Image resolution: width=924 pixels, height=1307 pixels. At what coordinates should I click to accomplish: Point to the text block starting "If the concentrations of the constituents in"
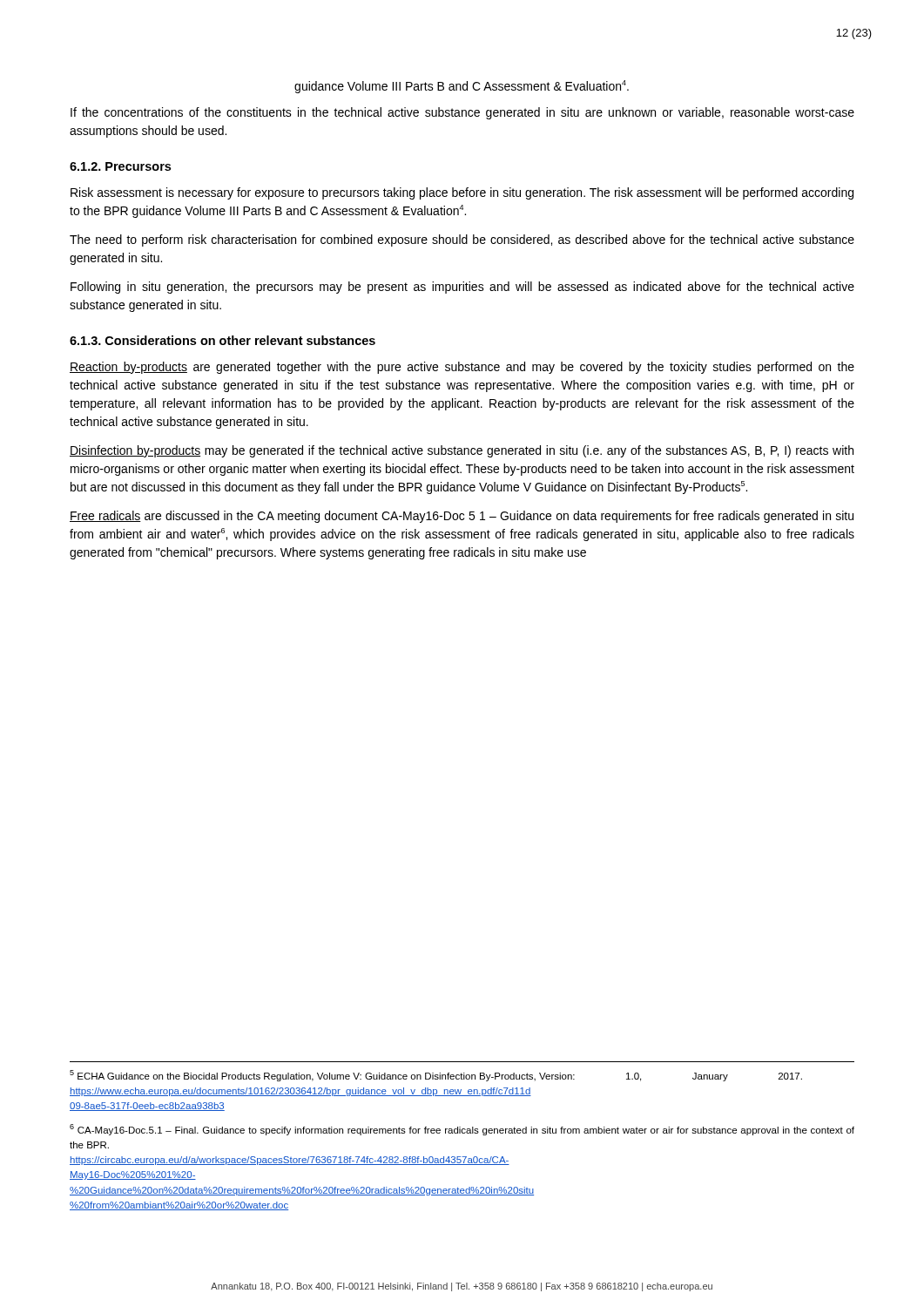462,121
